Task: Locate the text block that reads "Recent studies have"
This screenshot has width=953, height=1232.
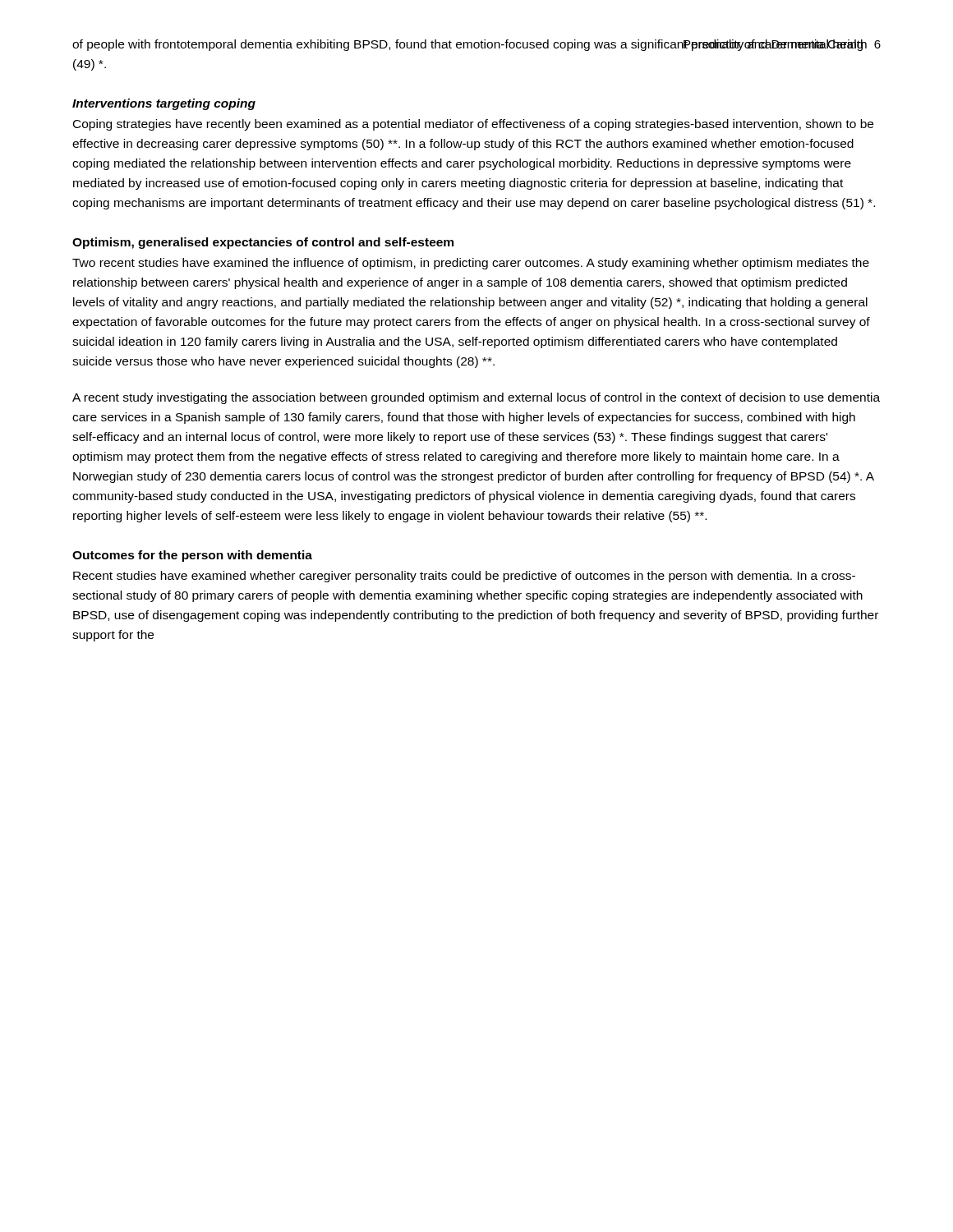Action: click(x=476, y=606)
